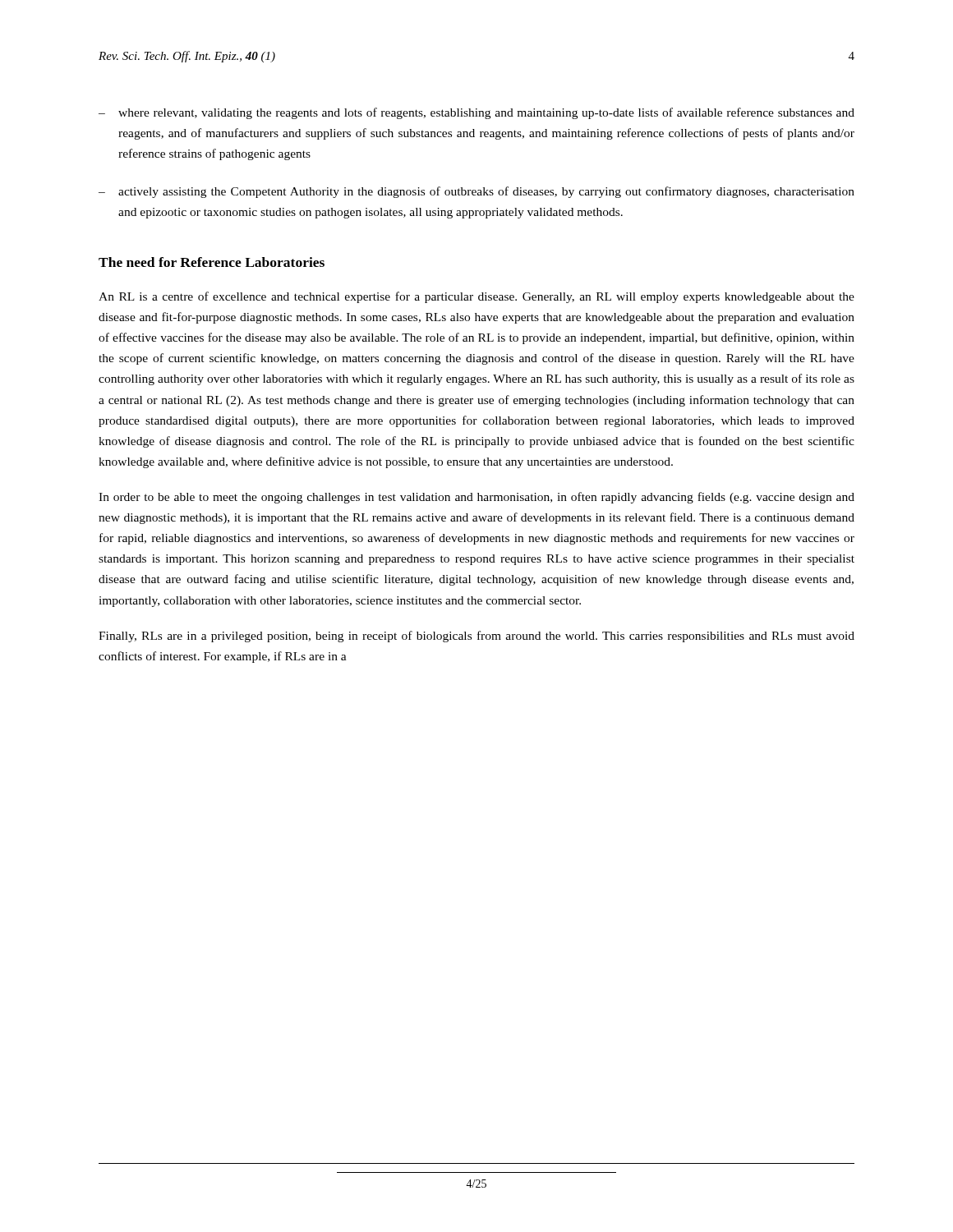Find the block on this page that starts "In order to be able to meet the"
The height and width of the screenshot is (1232, 953).
[x=476, y=548]
